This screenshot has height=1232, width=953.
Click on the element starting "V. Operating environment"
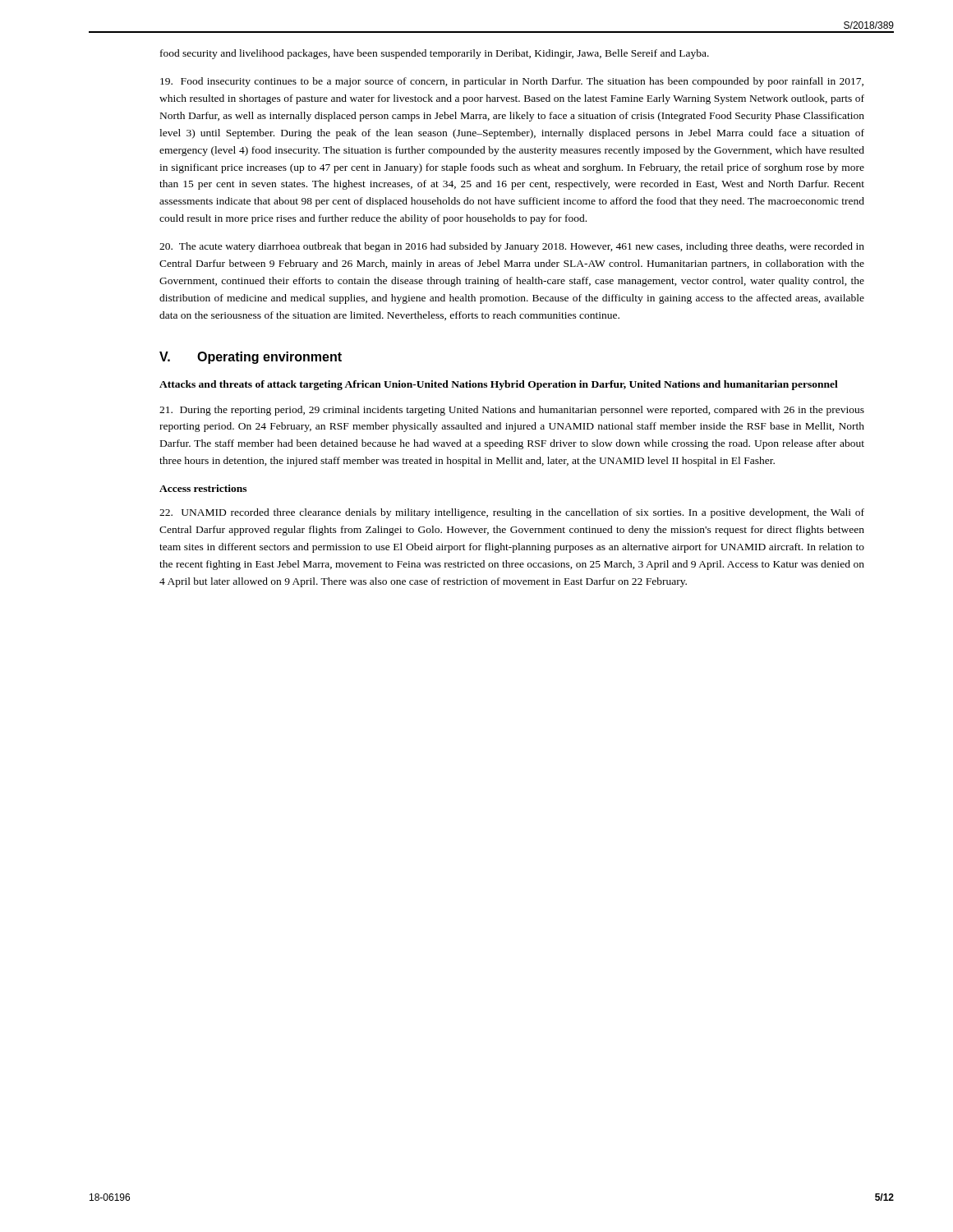point(251,358)
